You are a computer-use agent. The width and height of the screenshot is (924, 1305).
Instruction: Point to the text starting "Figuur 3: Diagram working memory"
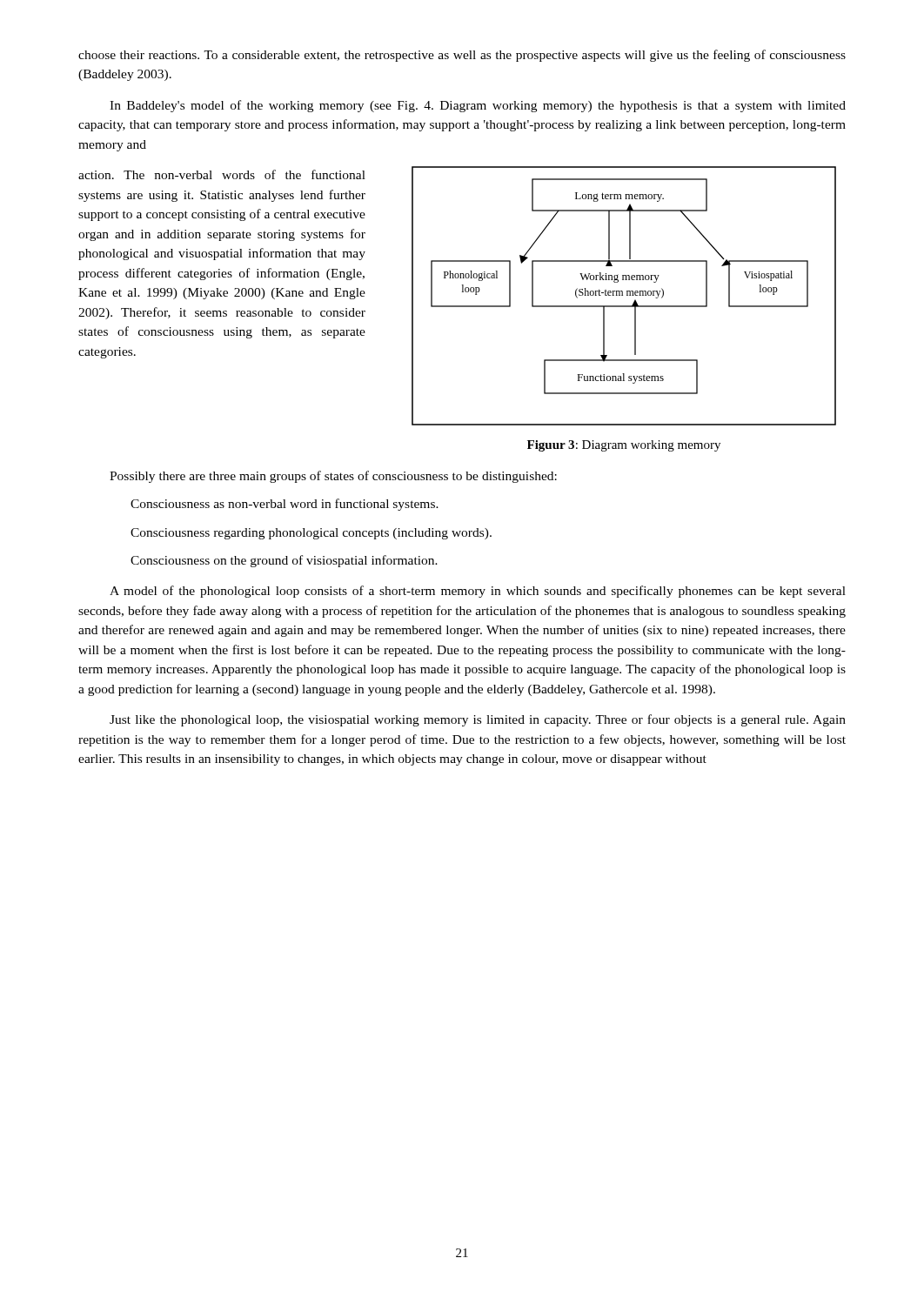[624, 444]
